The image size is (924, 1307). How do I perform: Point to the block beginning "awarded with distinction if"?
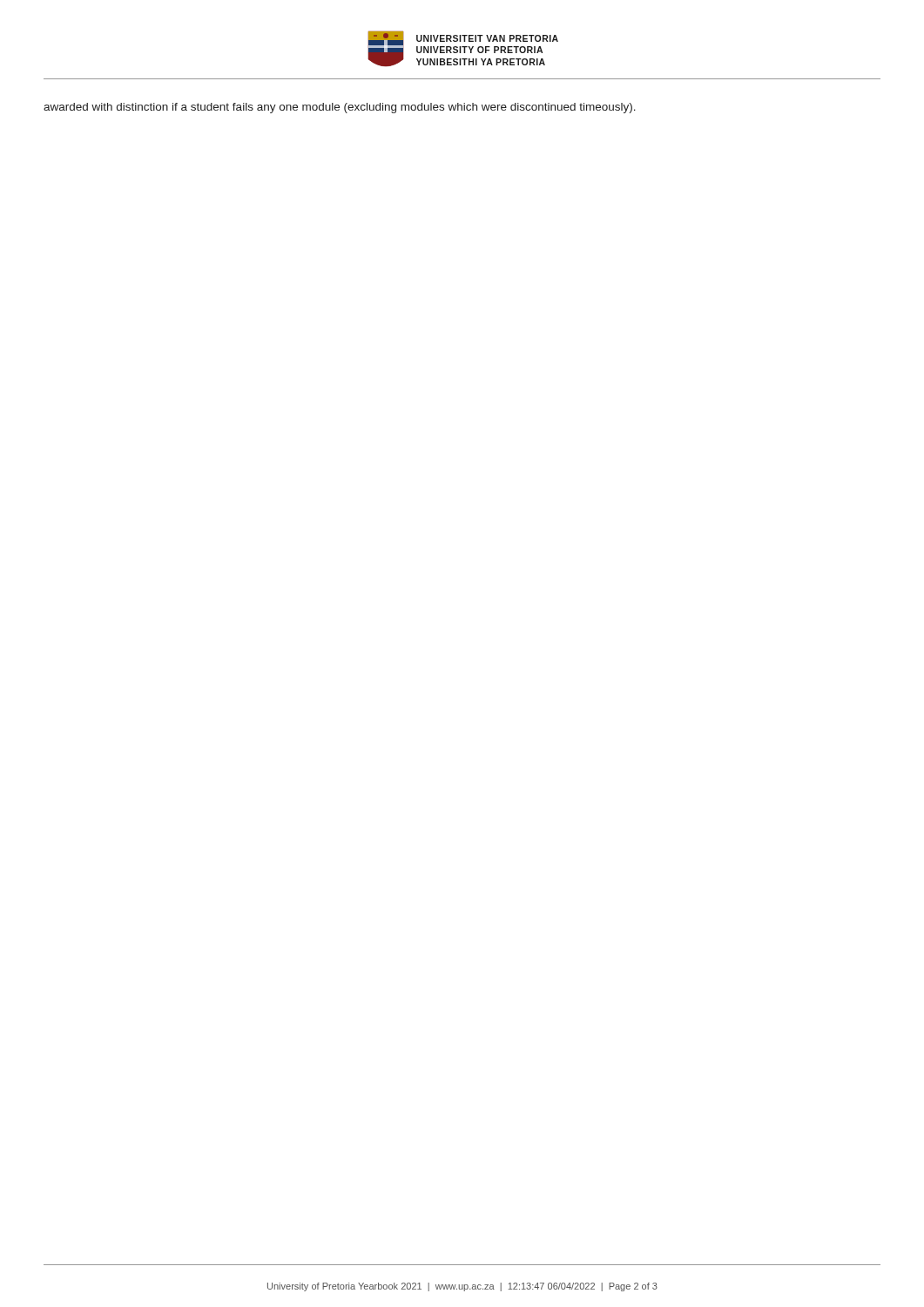tap(340, 107)
